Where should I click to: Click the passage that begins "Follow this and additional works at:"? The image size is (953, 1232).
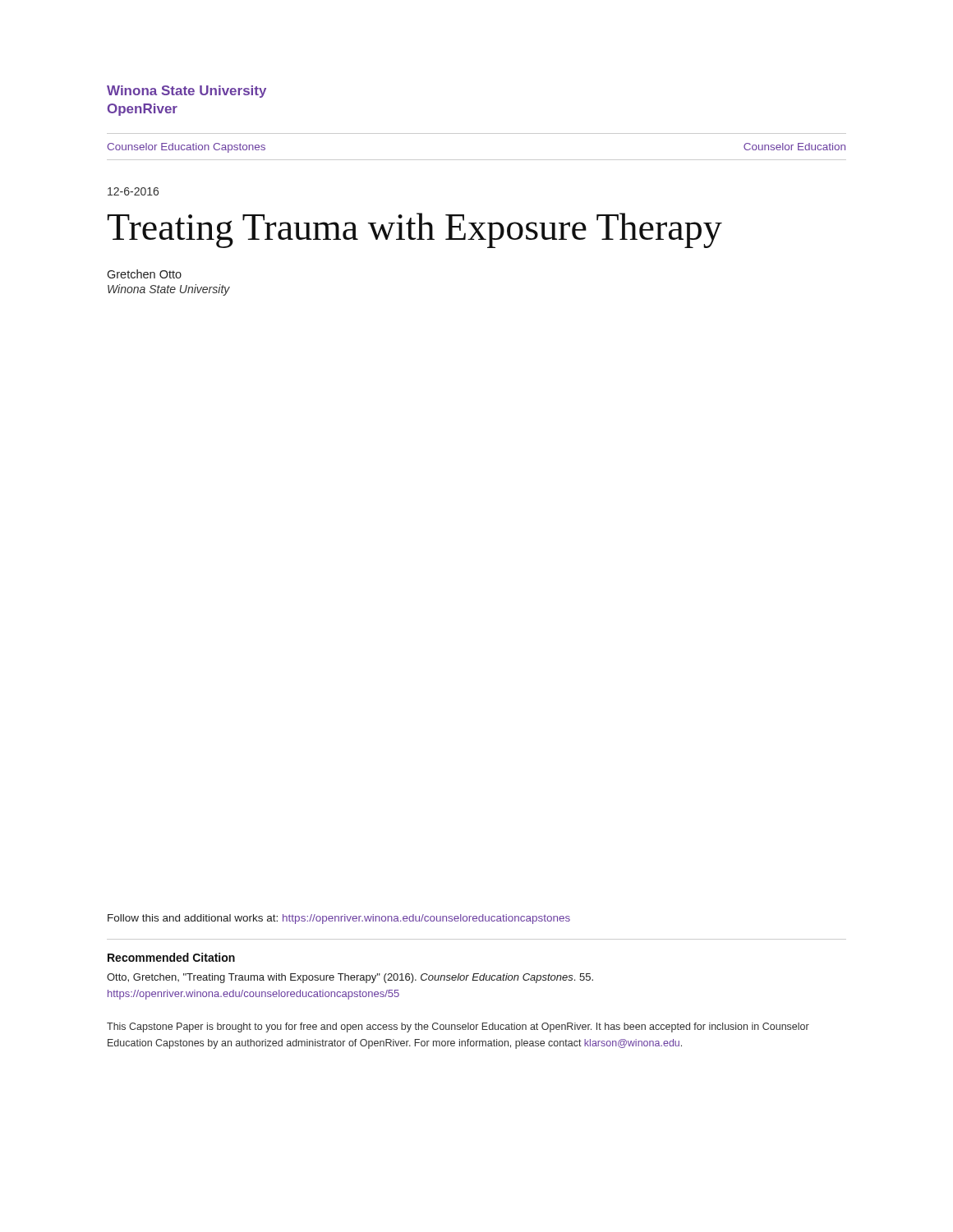[339, 918]
